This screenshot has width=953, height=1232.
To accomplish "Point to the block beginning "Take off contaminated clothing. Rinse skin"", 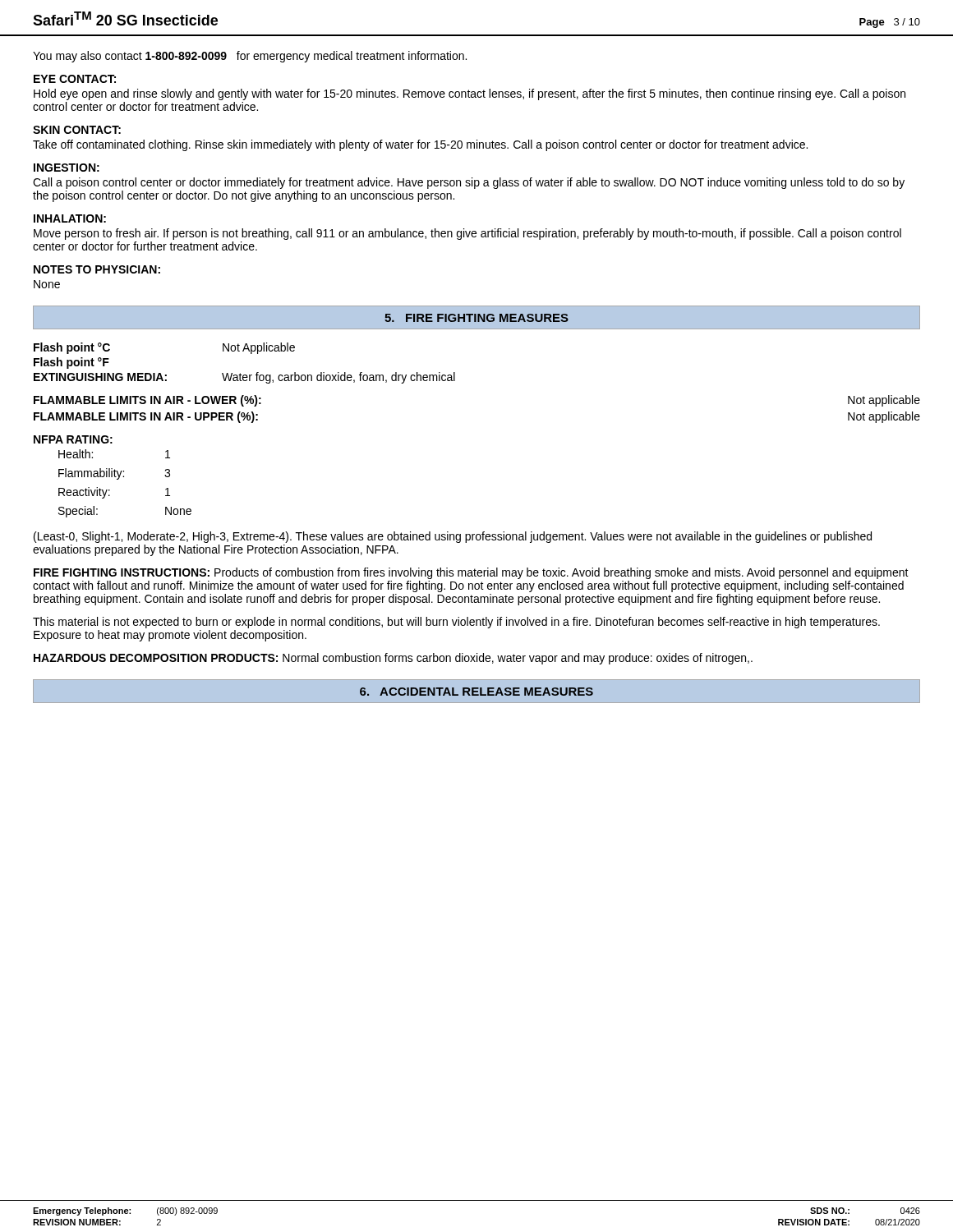I will (421, 145).
